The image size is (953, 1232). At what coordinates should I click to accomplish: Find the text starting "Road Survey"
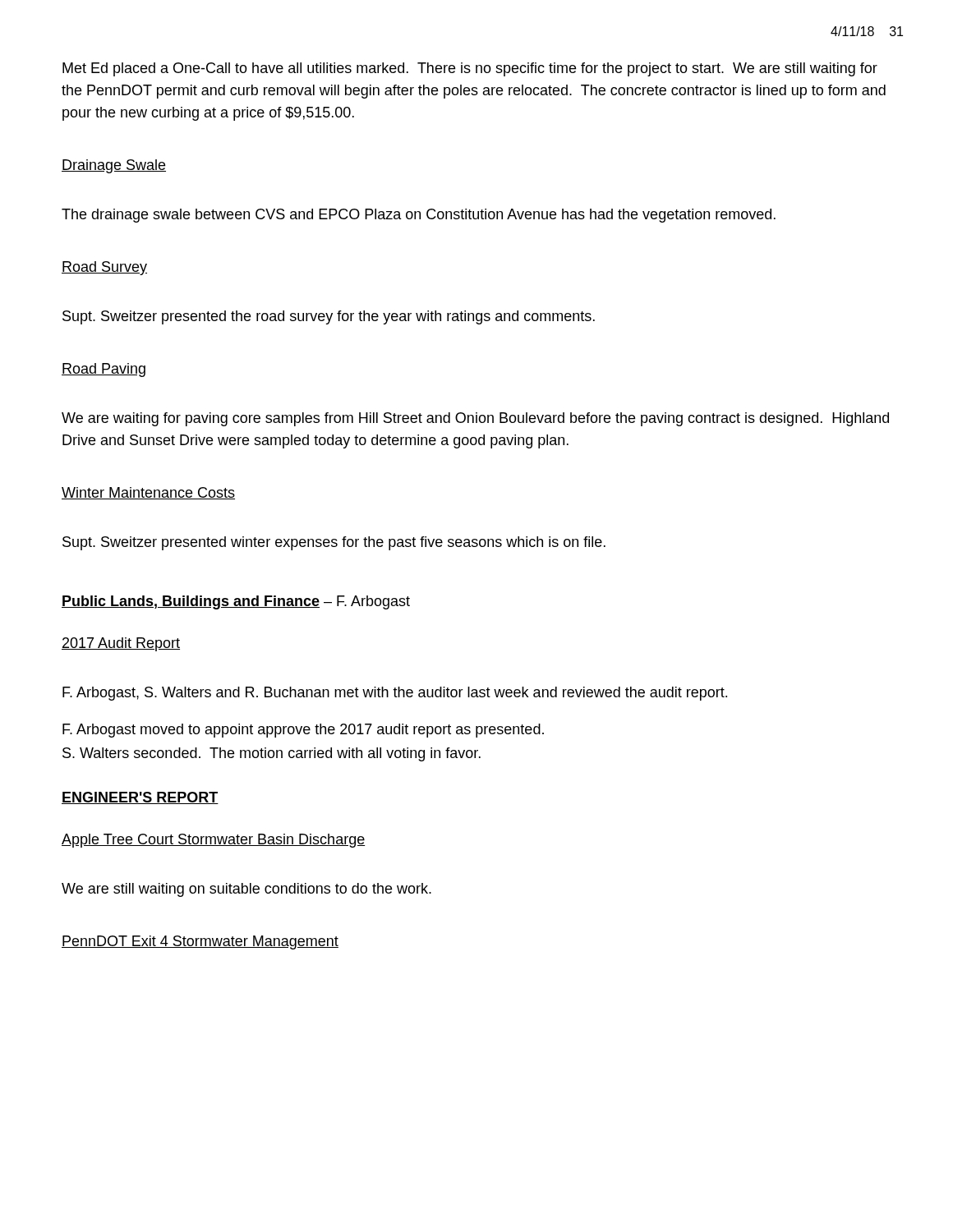pos(104,267)
